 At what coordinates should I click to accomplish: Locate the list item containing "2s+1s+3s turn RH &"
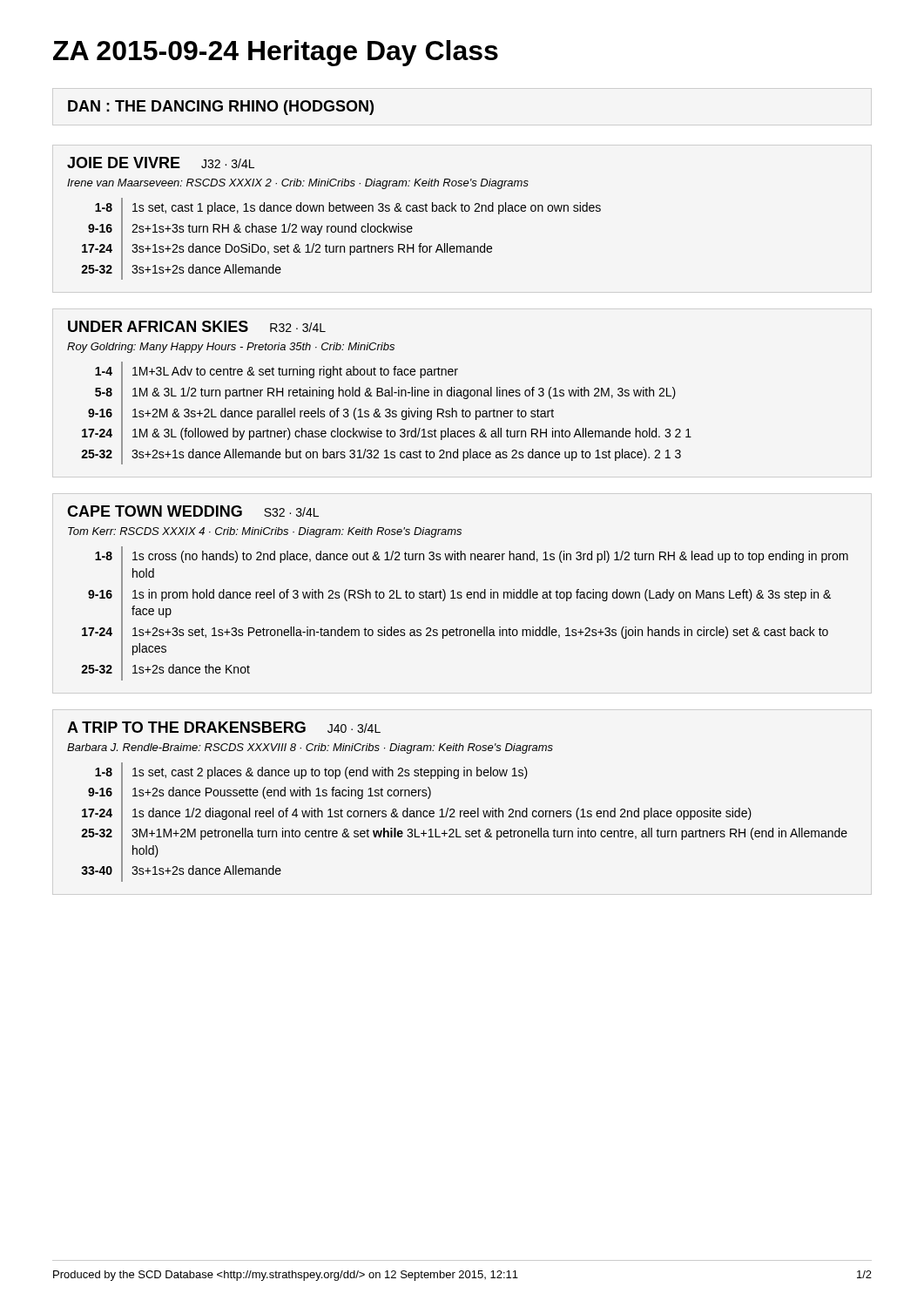coord(272,228)
